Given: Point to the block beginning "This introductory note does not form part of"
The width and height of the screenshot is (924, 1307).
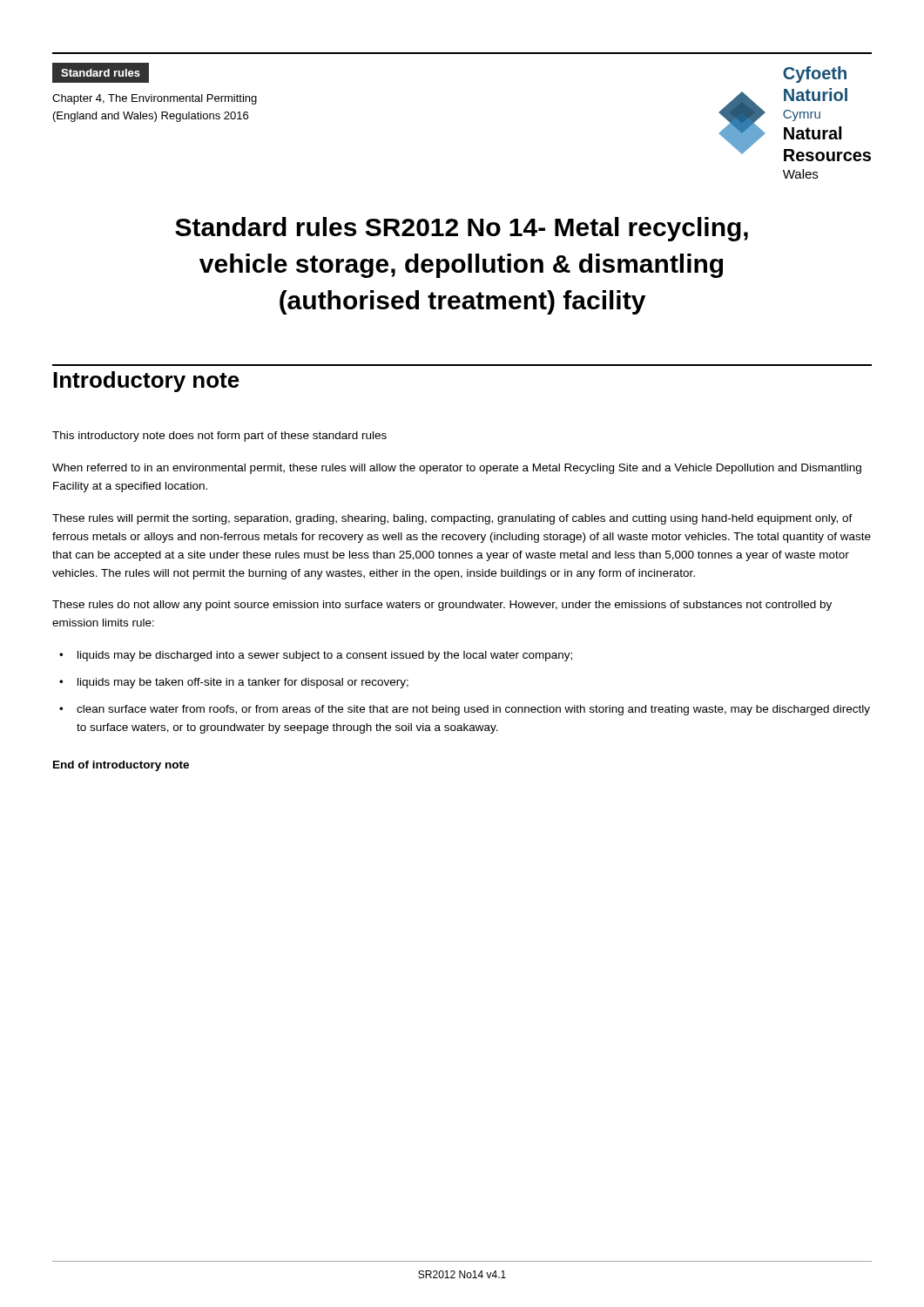Looking at the screenshot, I should coord(220,435).
